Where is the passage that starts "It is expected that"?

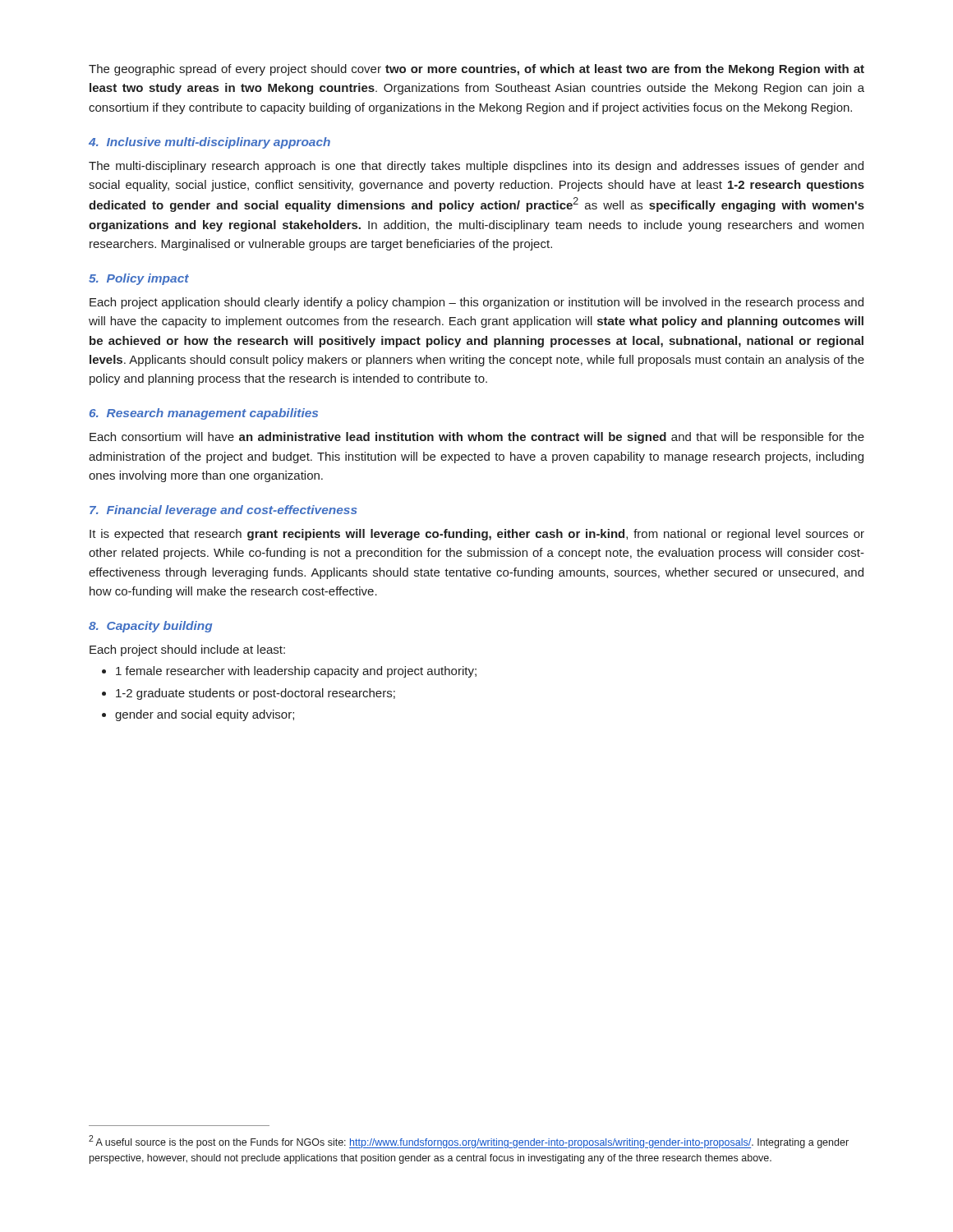pos(476,562)
